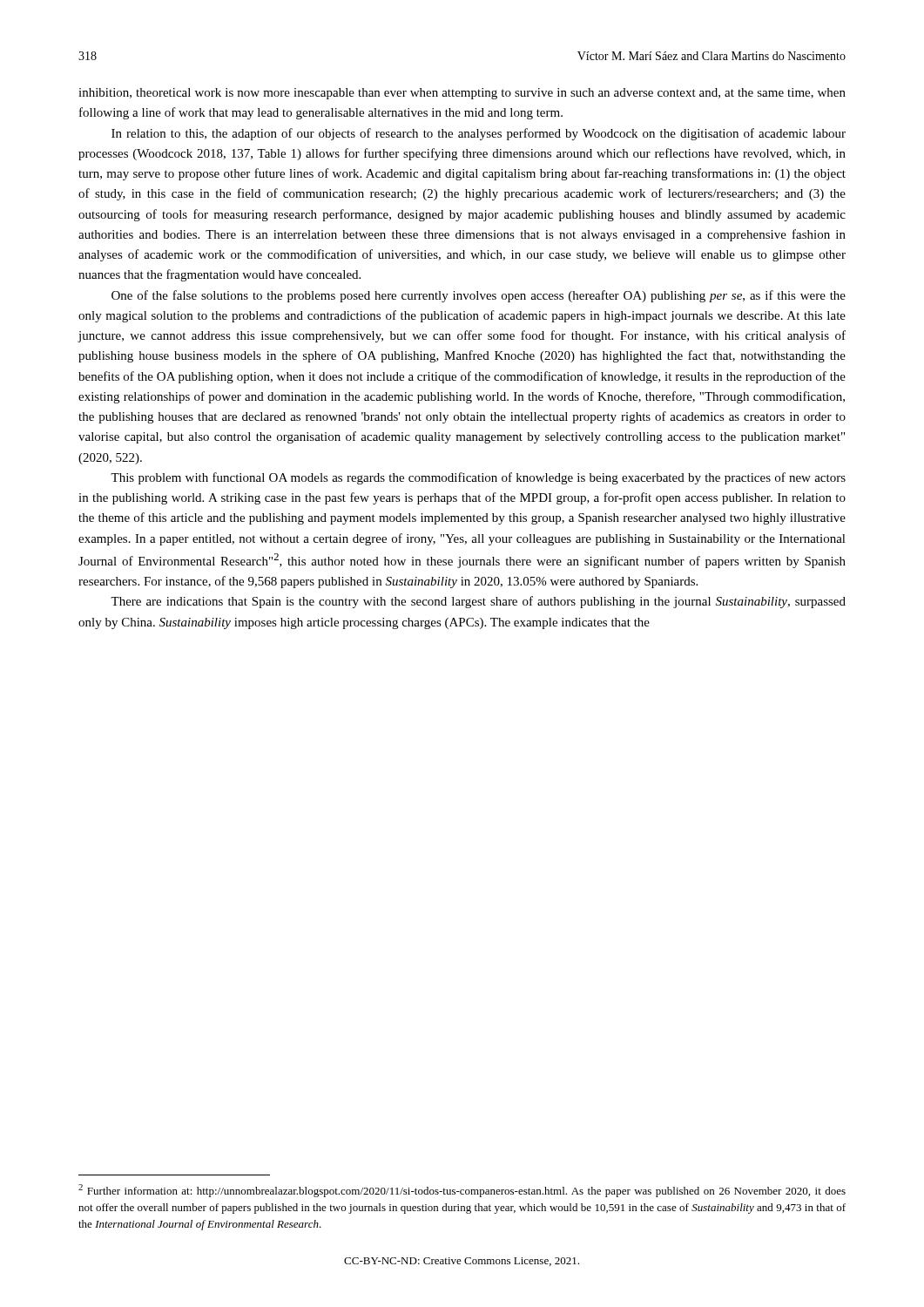Screen dimensions: 1307x924
Task: Find the region starting "2 Further information"
Action: click(x=462, y=1206)
